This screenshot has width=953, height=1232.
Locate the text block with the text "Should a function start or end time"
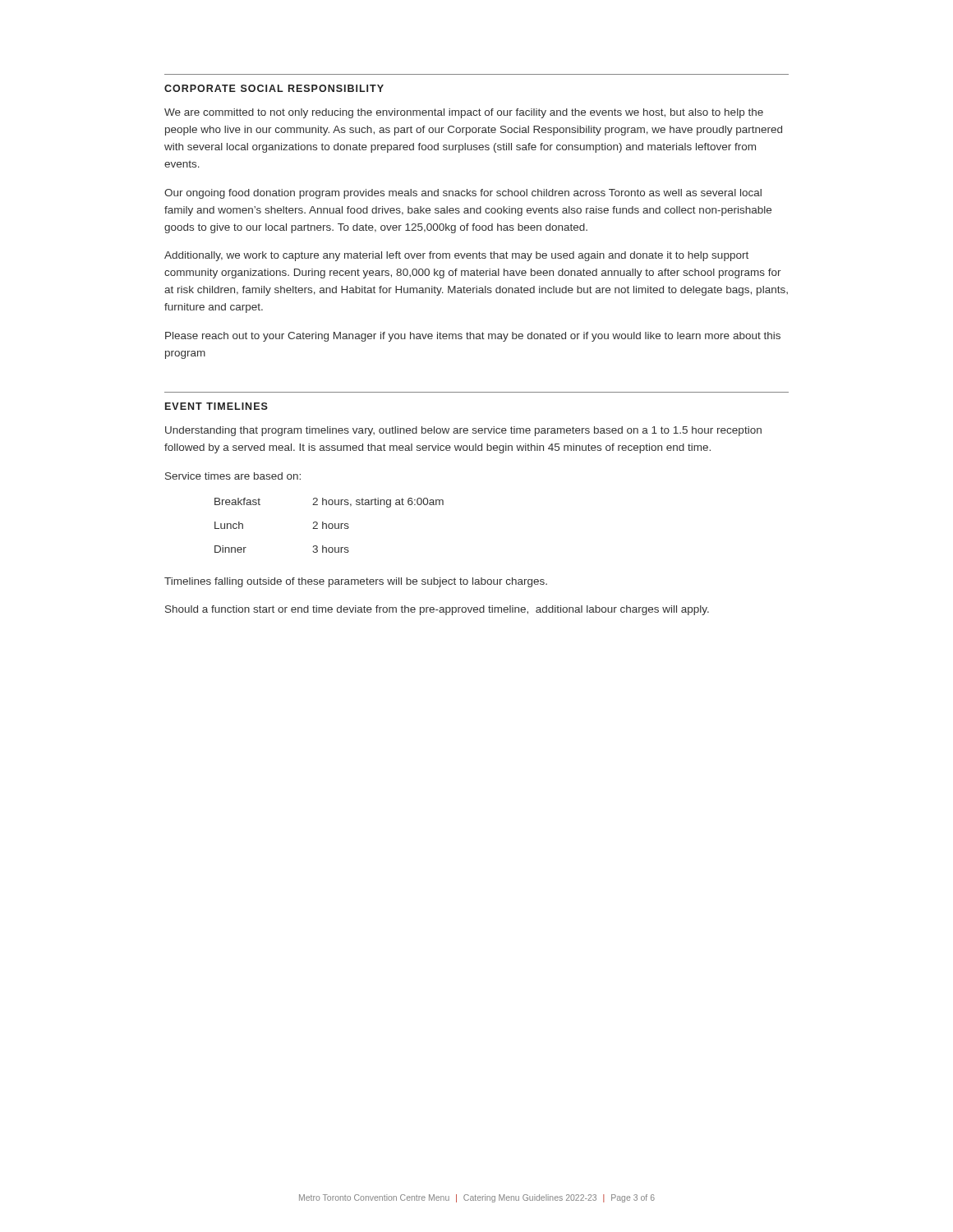(x=437, y=609)
